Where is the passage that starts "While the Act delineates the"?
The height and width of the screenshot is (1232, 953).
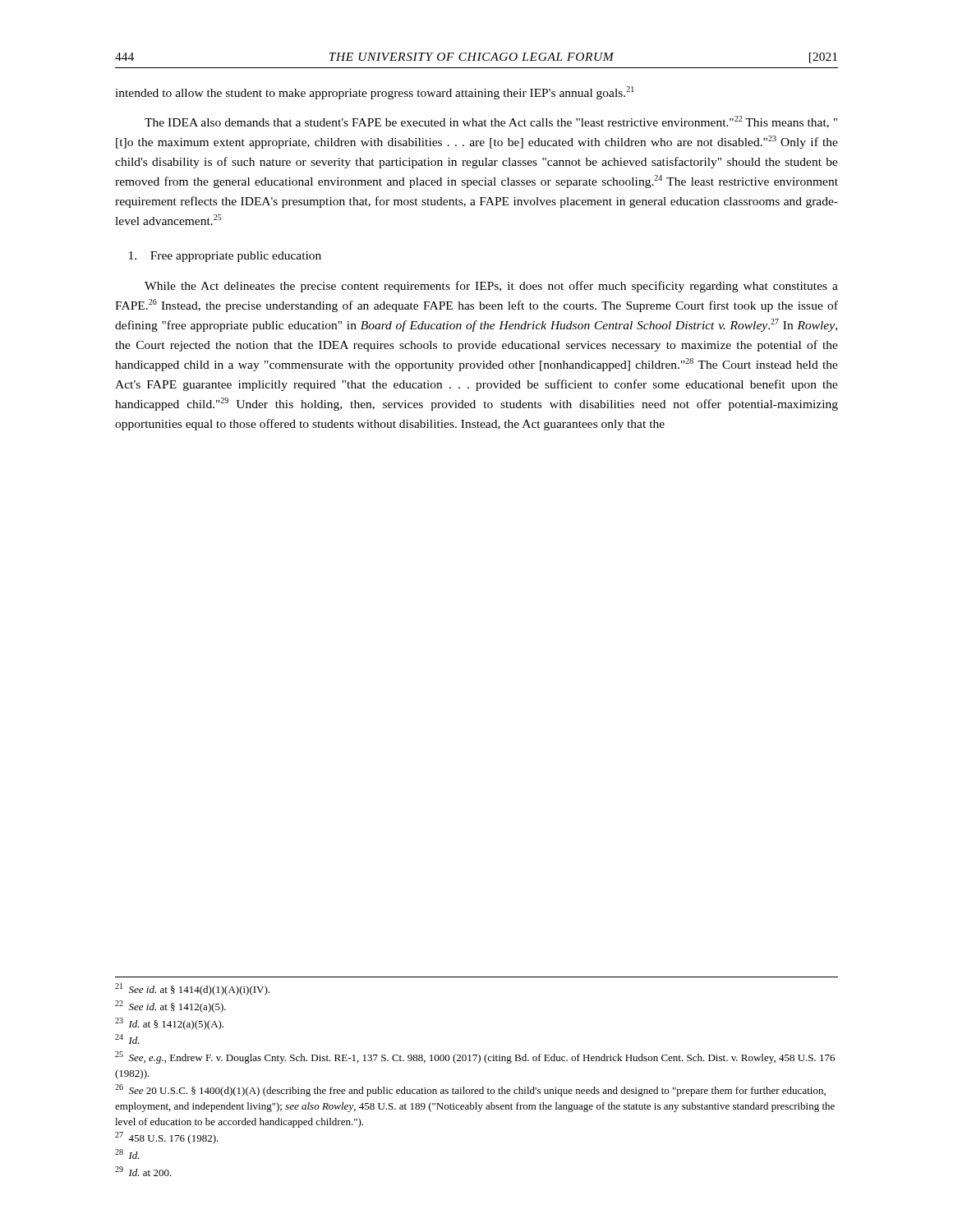pos(476,355)
